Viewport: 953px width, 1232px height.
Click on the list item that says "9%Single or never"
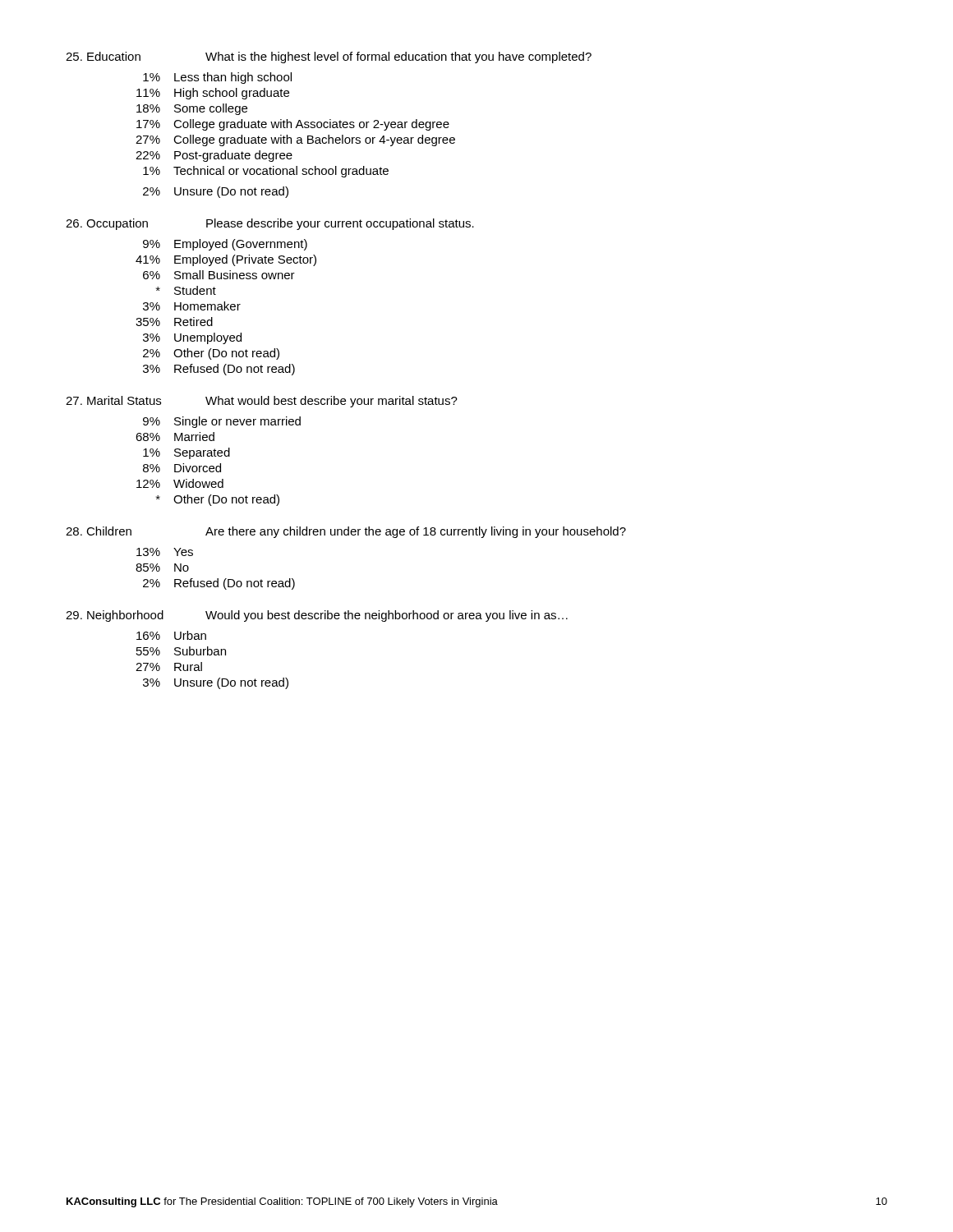208,421
